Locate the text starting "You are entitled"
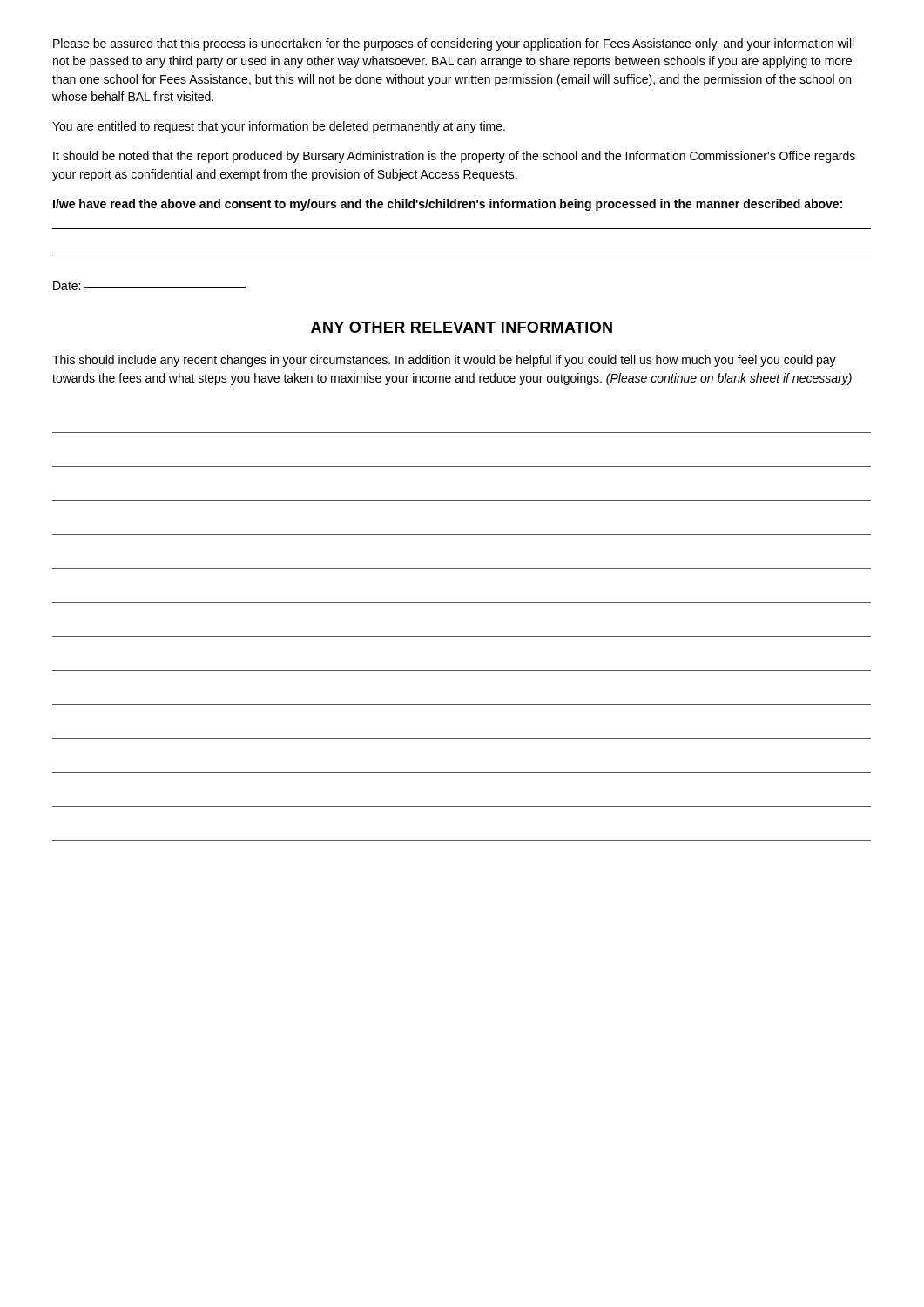The width and height of the screenshot is (924, 1307). pyautogui.click(x=279, y=127)
